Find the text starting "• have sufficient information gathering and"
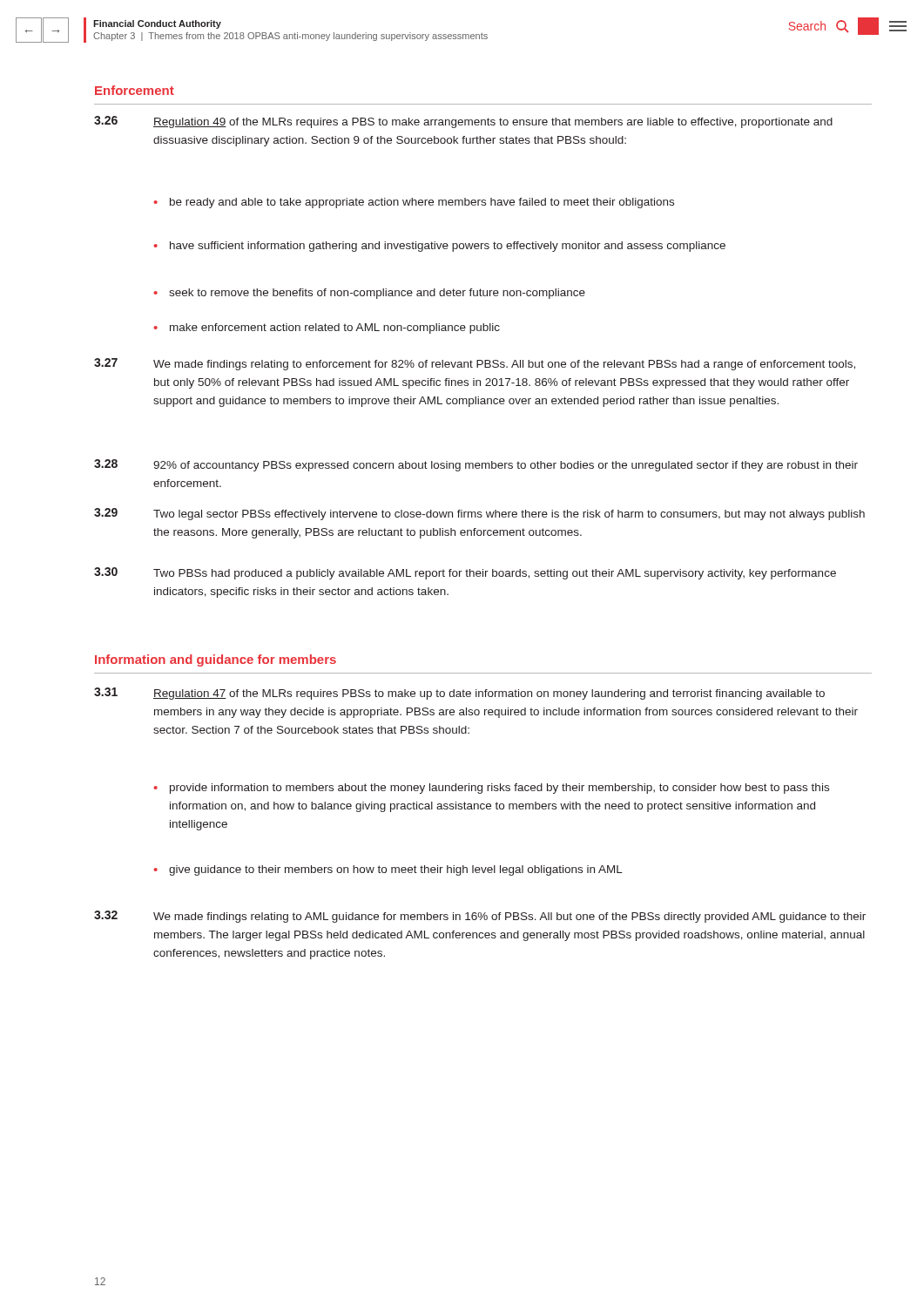Screen dimensions: 1307x924 pyautogui.click(x=440, y=246)
